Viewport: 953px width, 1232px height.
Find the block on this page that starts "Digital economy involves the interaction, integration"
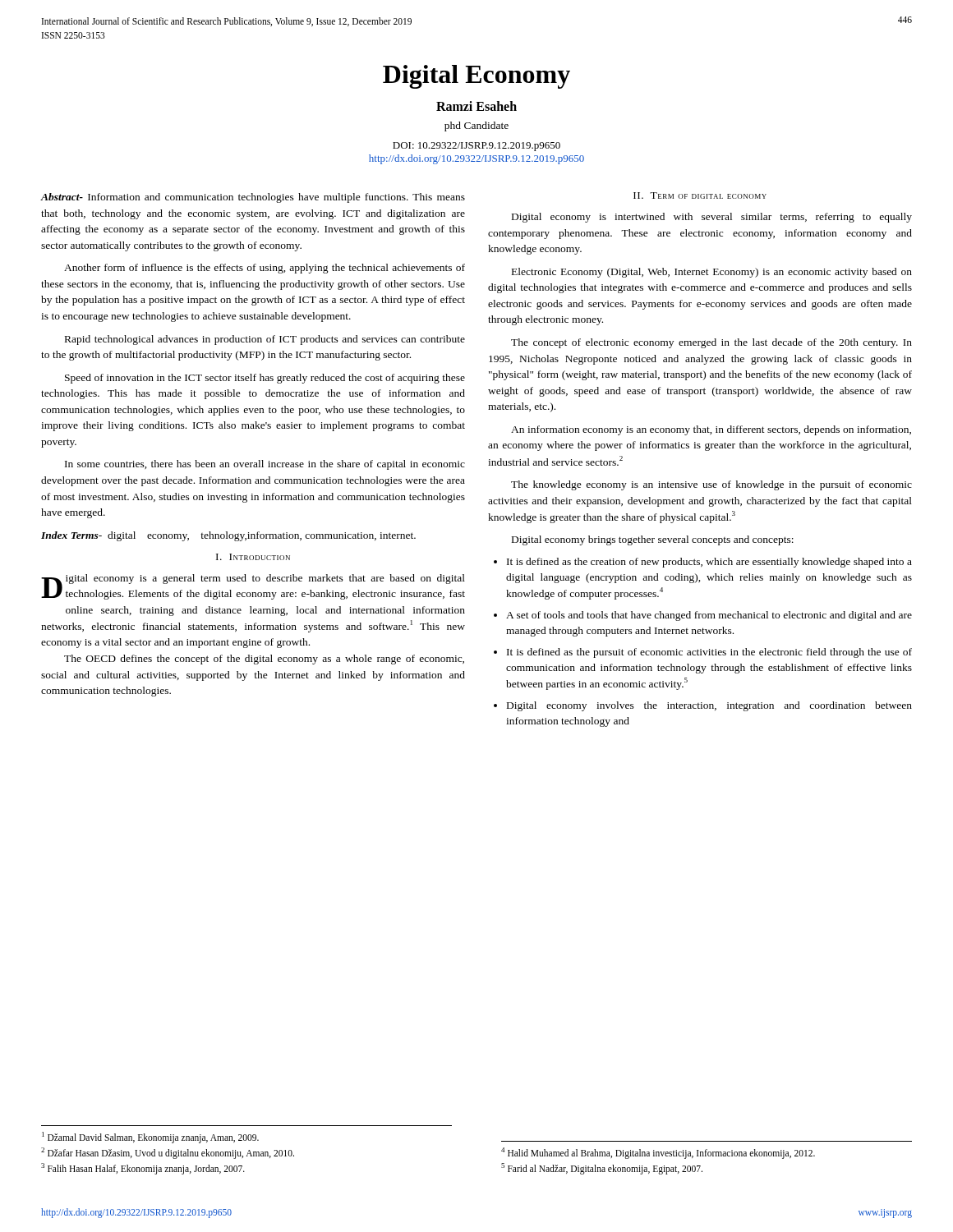click(x=709, y=713)
